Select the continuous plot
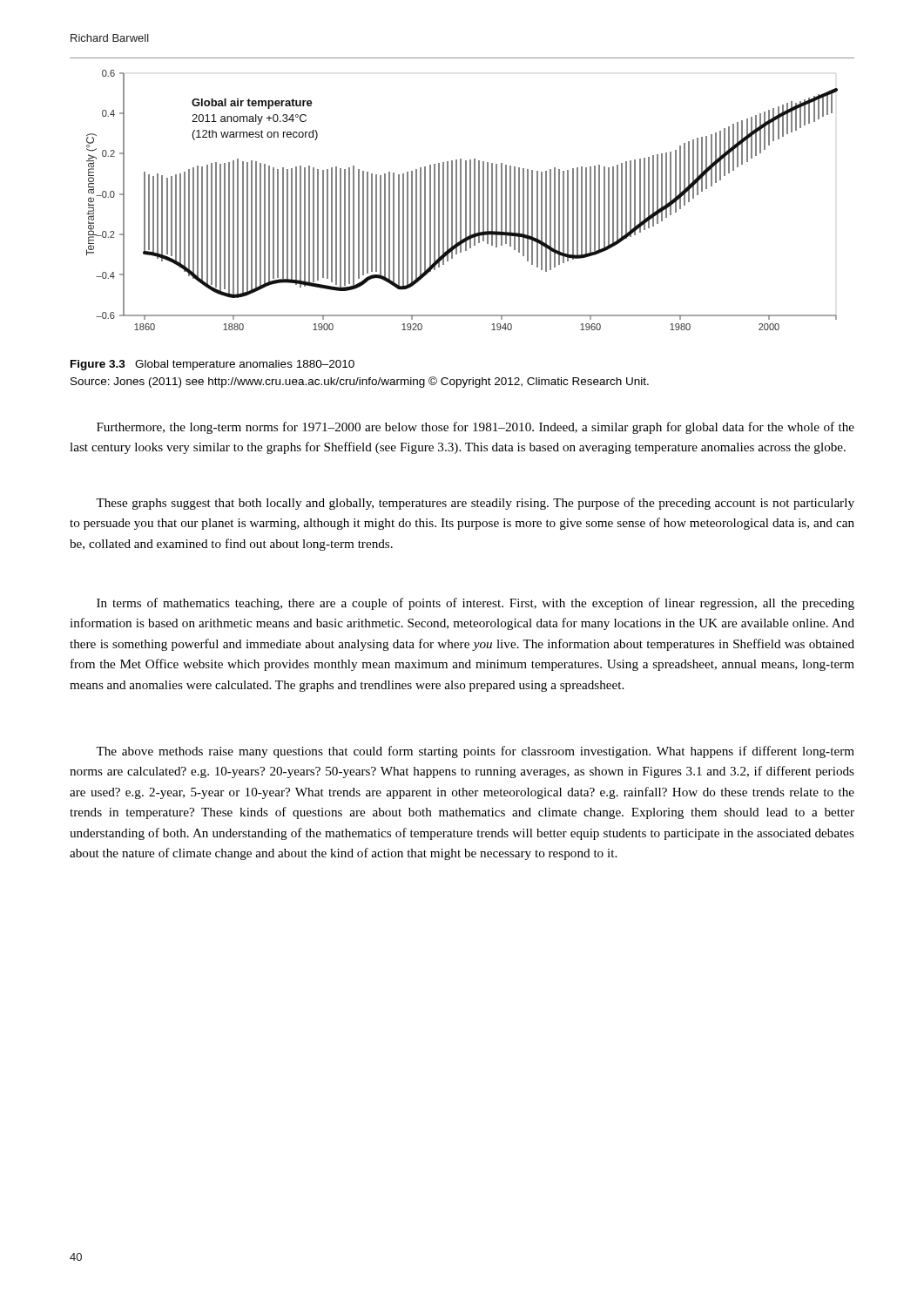The image size is (924, 1307). [462, 208]
